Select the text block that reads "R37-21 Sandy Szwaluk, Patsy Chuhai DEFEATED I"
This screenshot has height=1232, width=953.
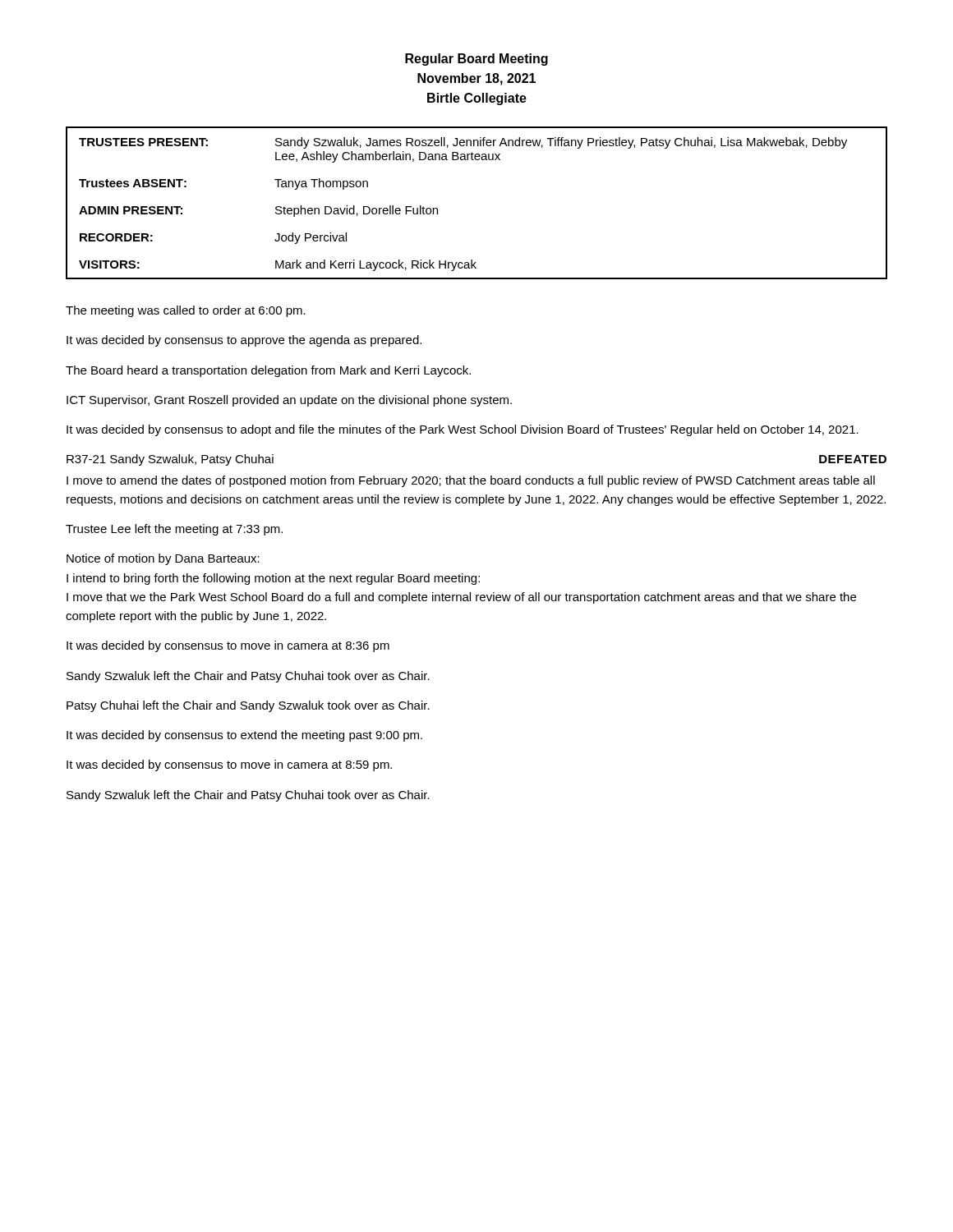[x=476, y=478]
